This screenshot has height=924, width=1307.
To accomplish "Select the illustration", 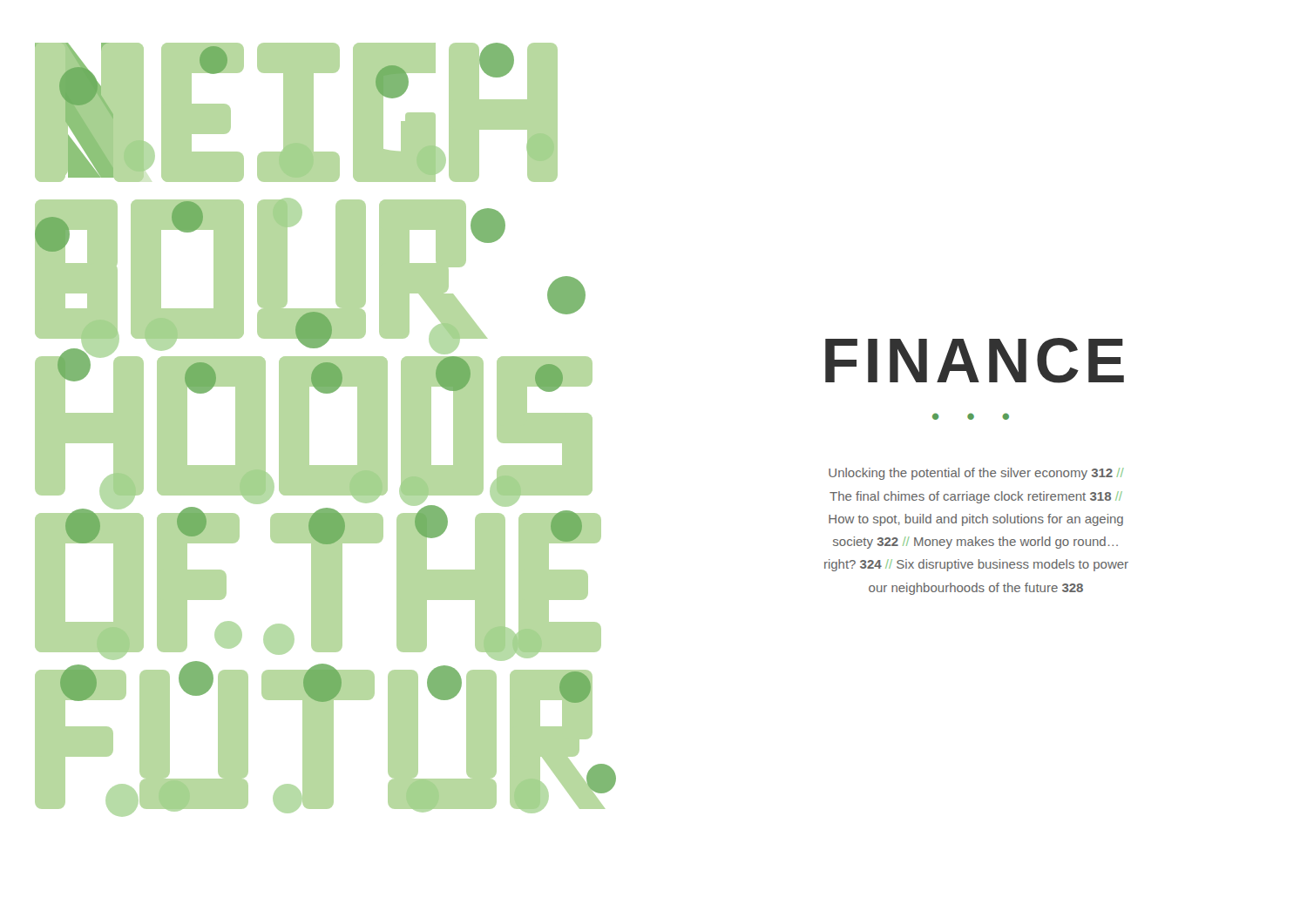I will pyautogui.click(x=322, y=462).
